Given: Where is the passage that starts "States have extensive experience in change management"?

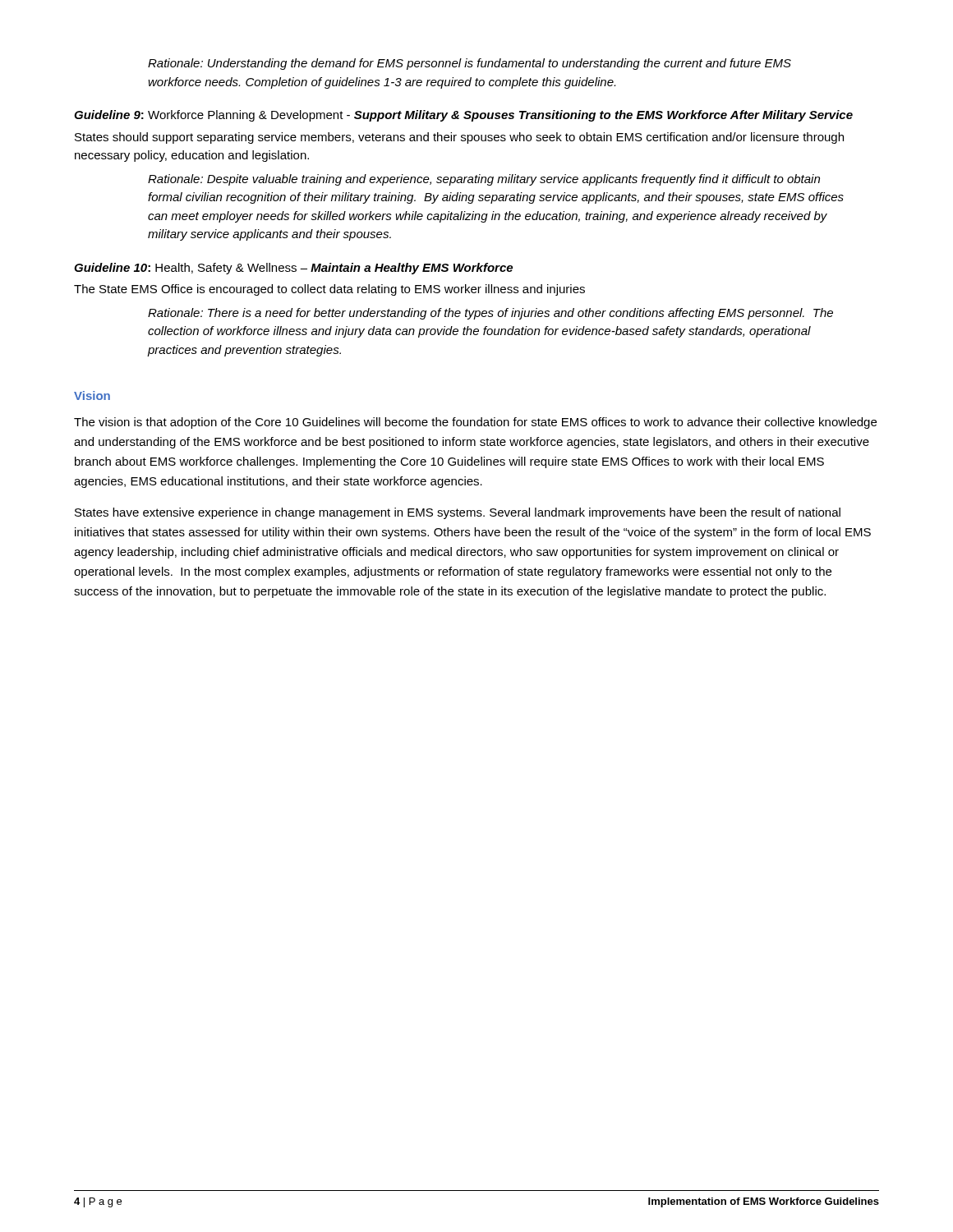Looking at the screenshot, I should click(x=473, y=552).
